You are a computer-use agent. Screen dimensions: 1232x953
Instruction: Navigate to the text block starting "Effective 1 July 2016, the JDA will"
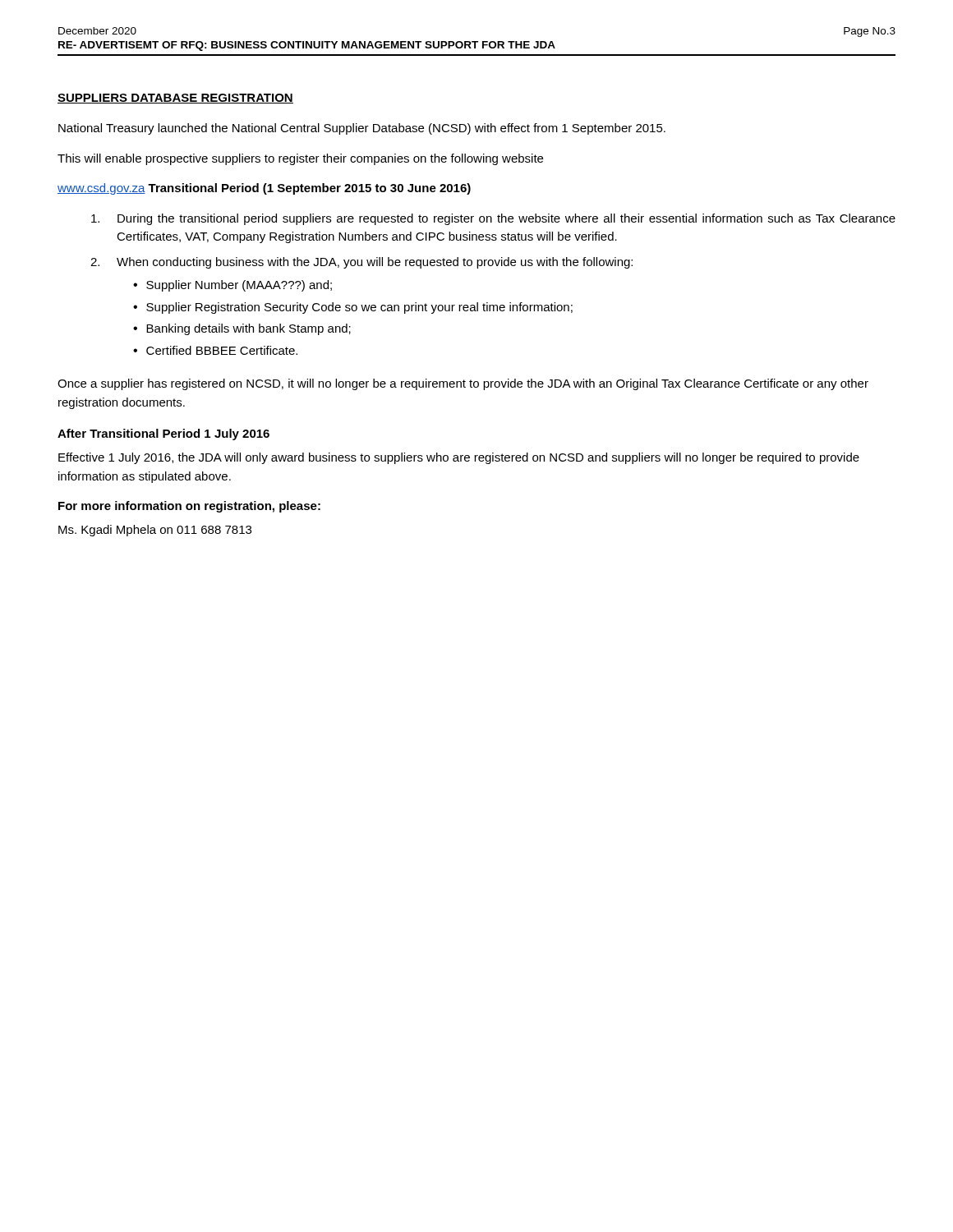[x=458, y=466]
